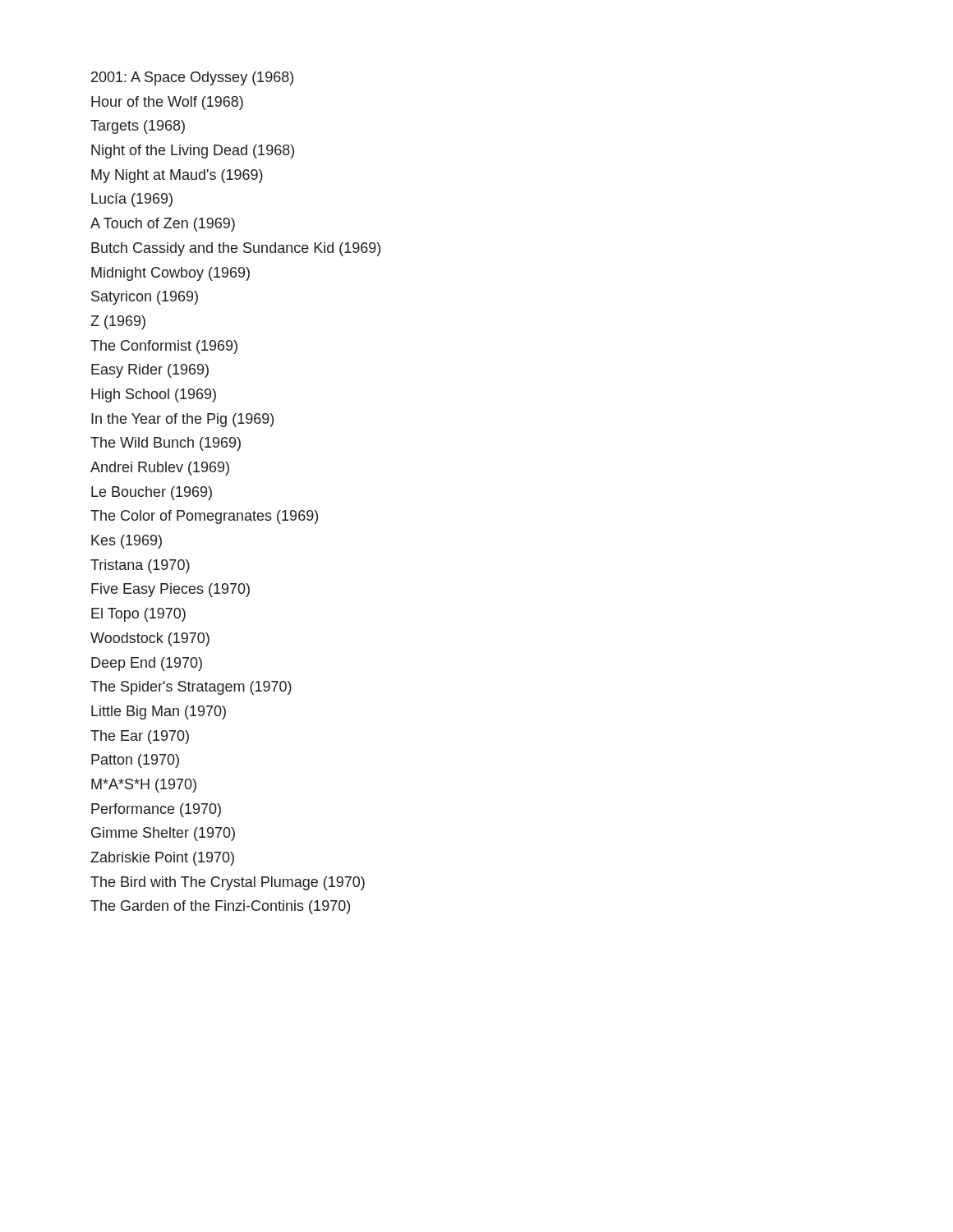Screen dimensions: 1232x953
Task: Where does it say "Zabriskie Point (1970)"?
Action: point(163,857)
